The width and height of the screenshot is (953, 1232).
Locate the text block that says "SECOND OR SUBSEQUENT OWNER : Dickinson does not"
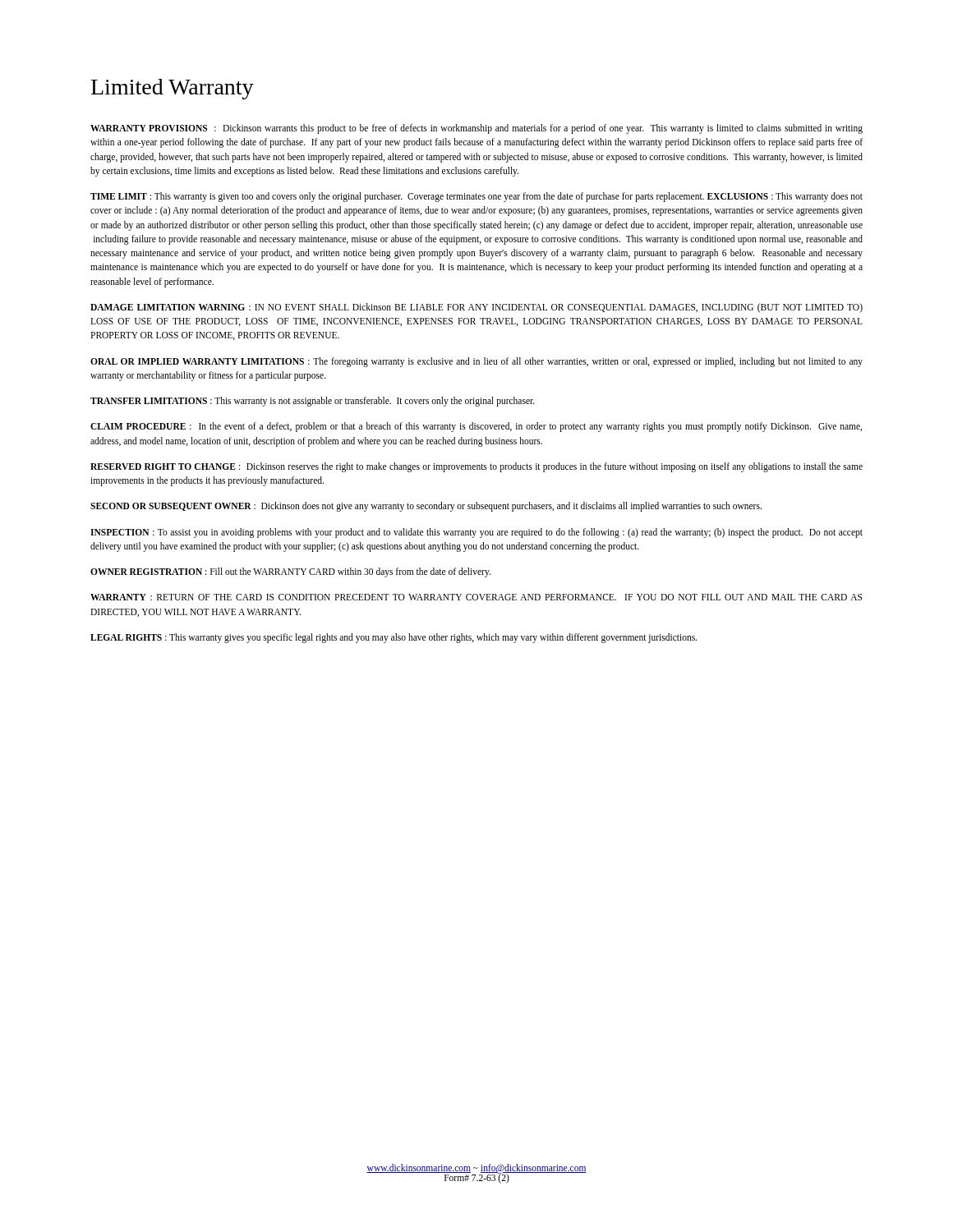pyautogui.click(x=426, y=506)
